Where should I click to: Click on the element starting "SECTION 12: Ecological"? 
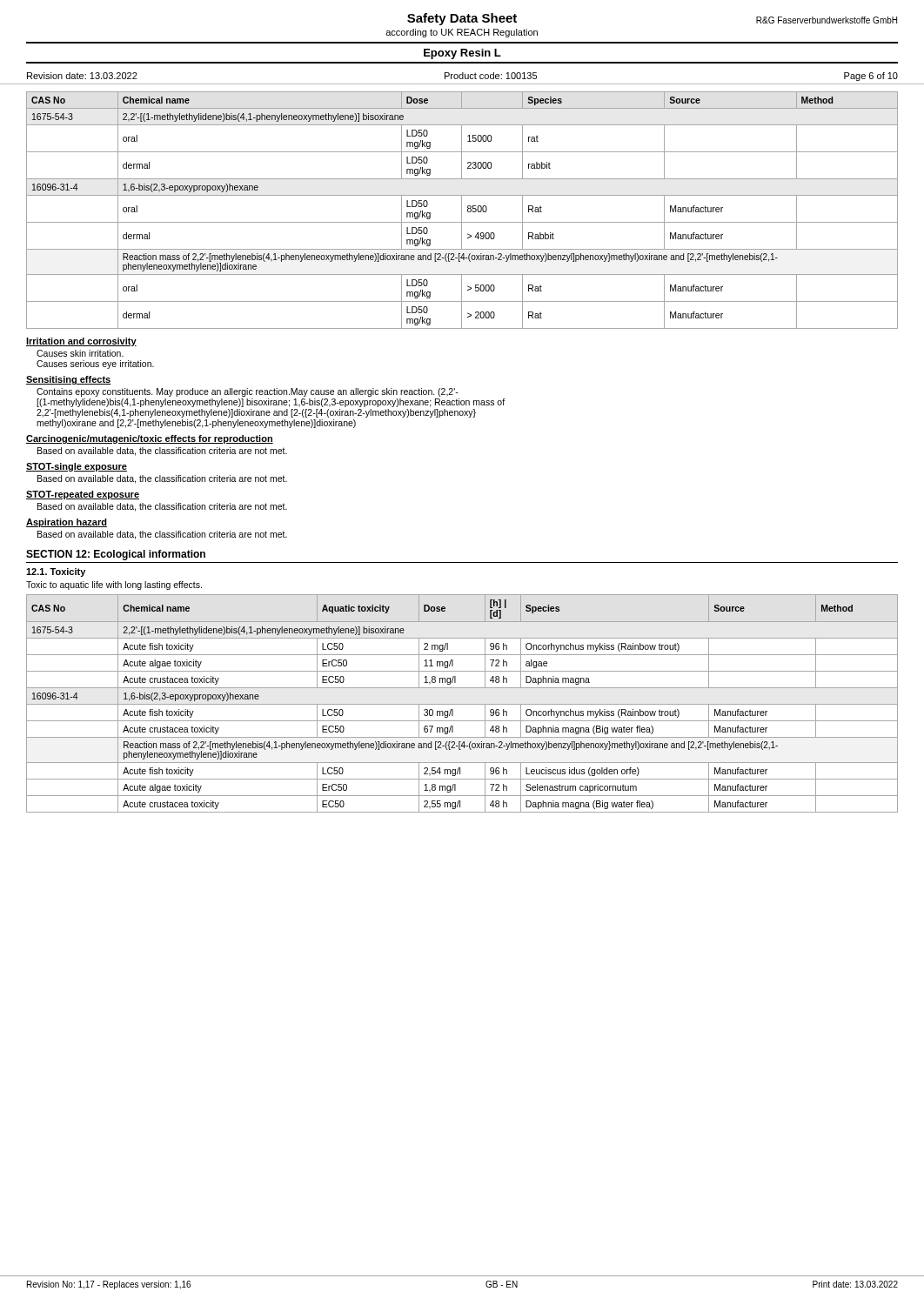point(116,554)
